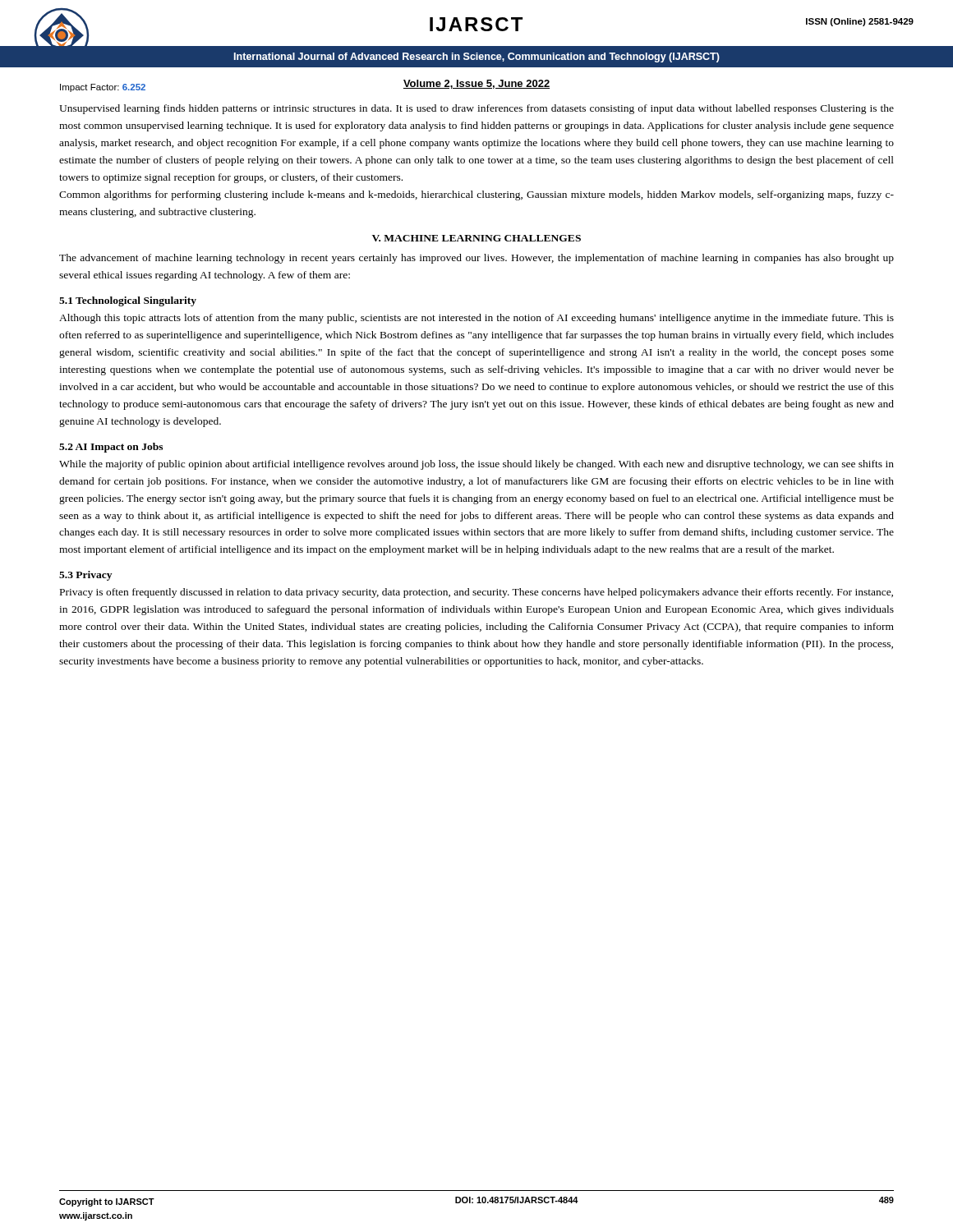This screenshot has width=953, height=1232.
Task: Find "5.2 AI Impact on Jobs" on this page
Action: (111, 446)
